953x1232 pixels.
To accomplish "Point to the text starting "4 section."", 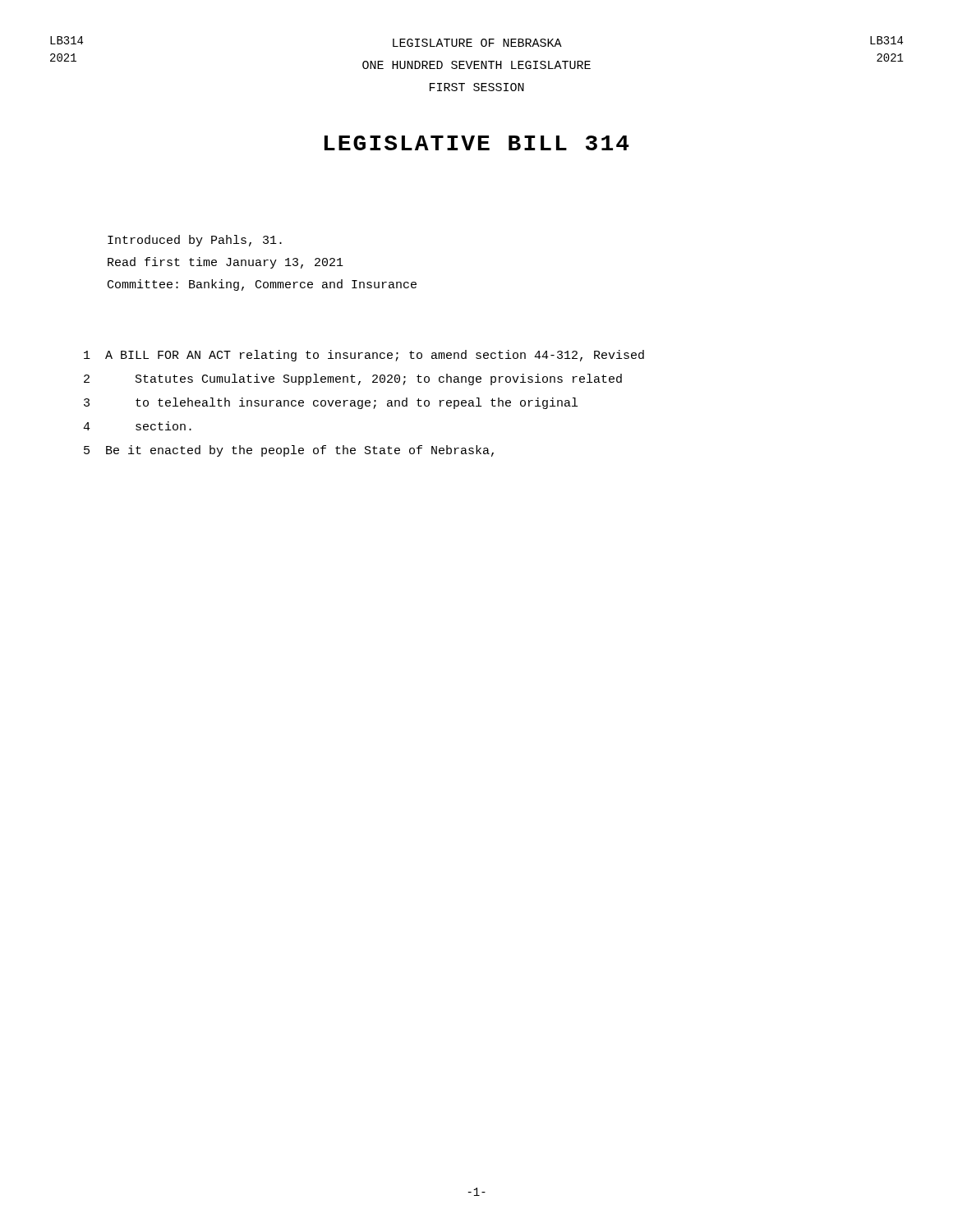I will tap(137, 426).
